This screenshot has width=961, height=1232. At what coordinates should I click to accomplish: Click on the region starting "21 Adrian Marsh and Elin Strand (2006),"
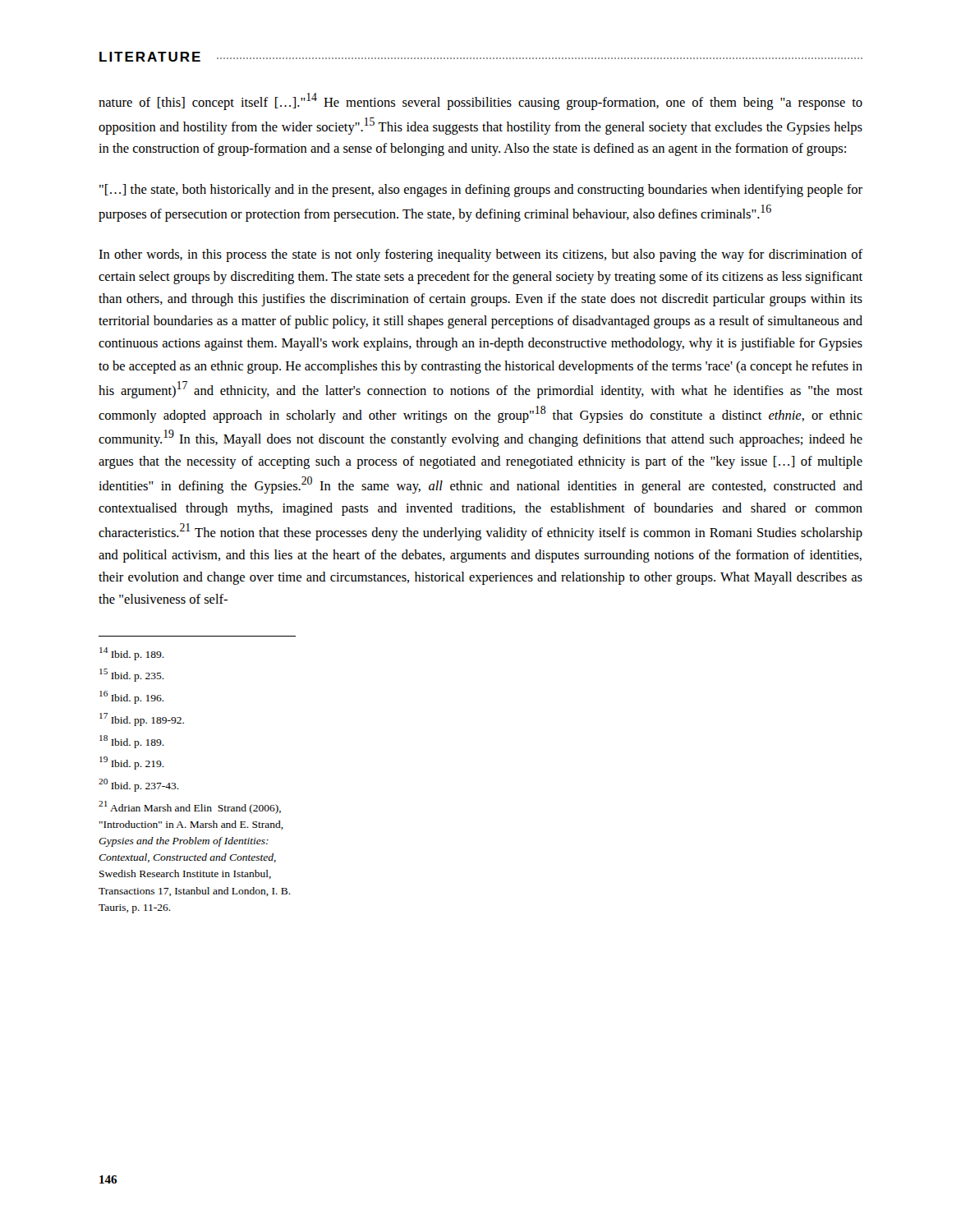(x=195, y=856)
